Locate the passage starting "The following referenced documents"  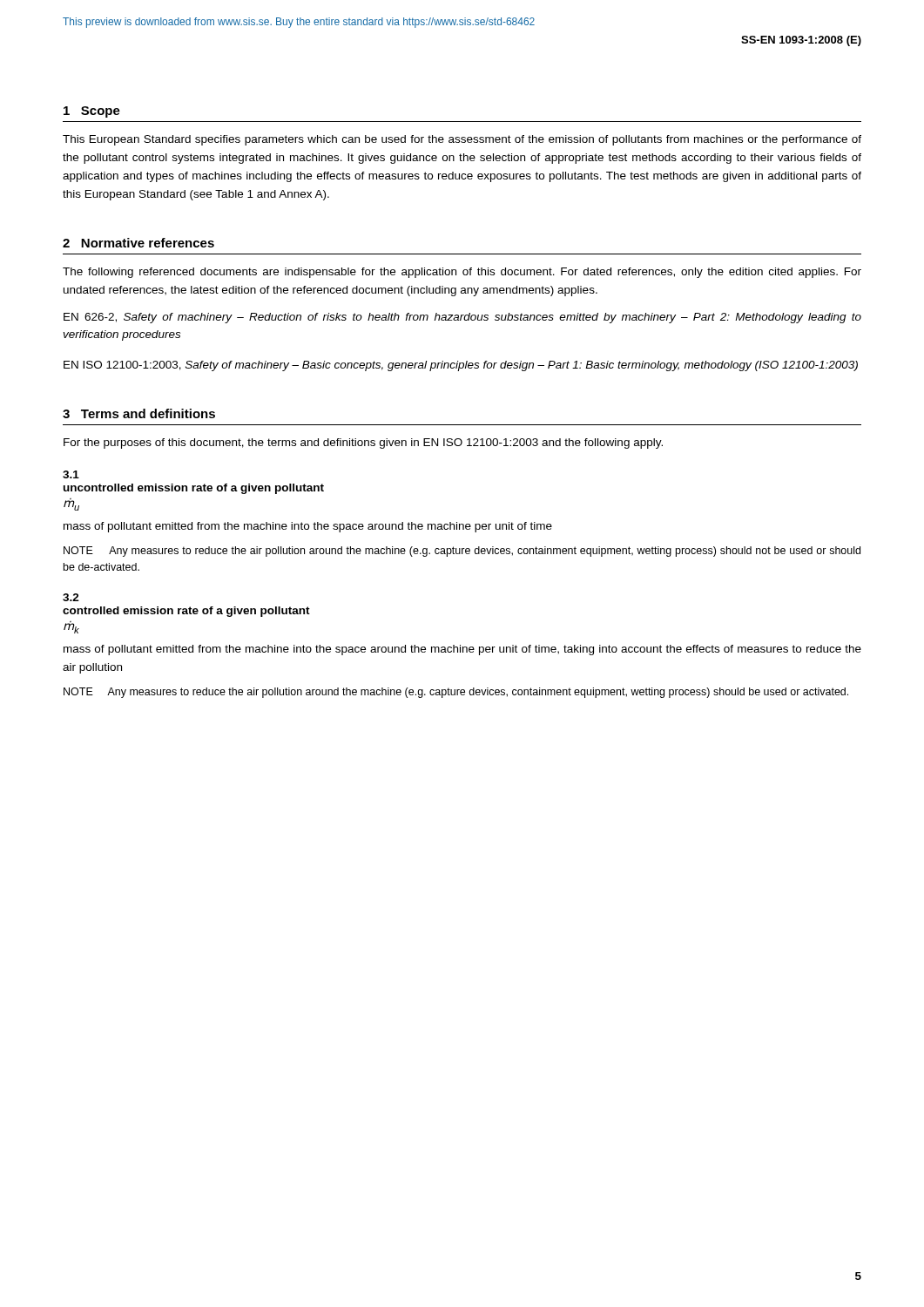[x=462, y=280]
